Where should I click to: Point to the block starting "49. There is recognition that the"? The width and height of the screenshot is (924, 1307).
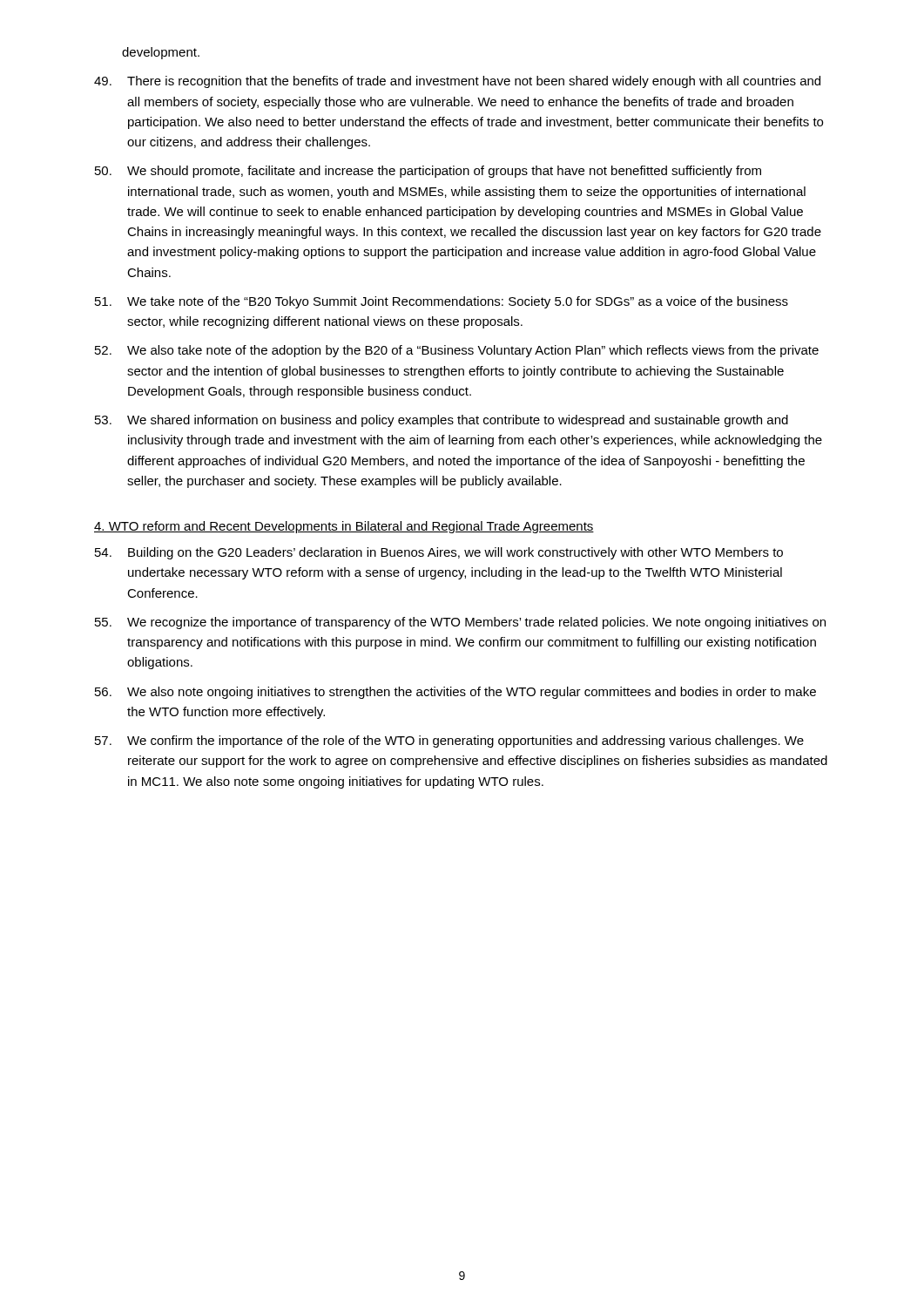click(462, 111)
